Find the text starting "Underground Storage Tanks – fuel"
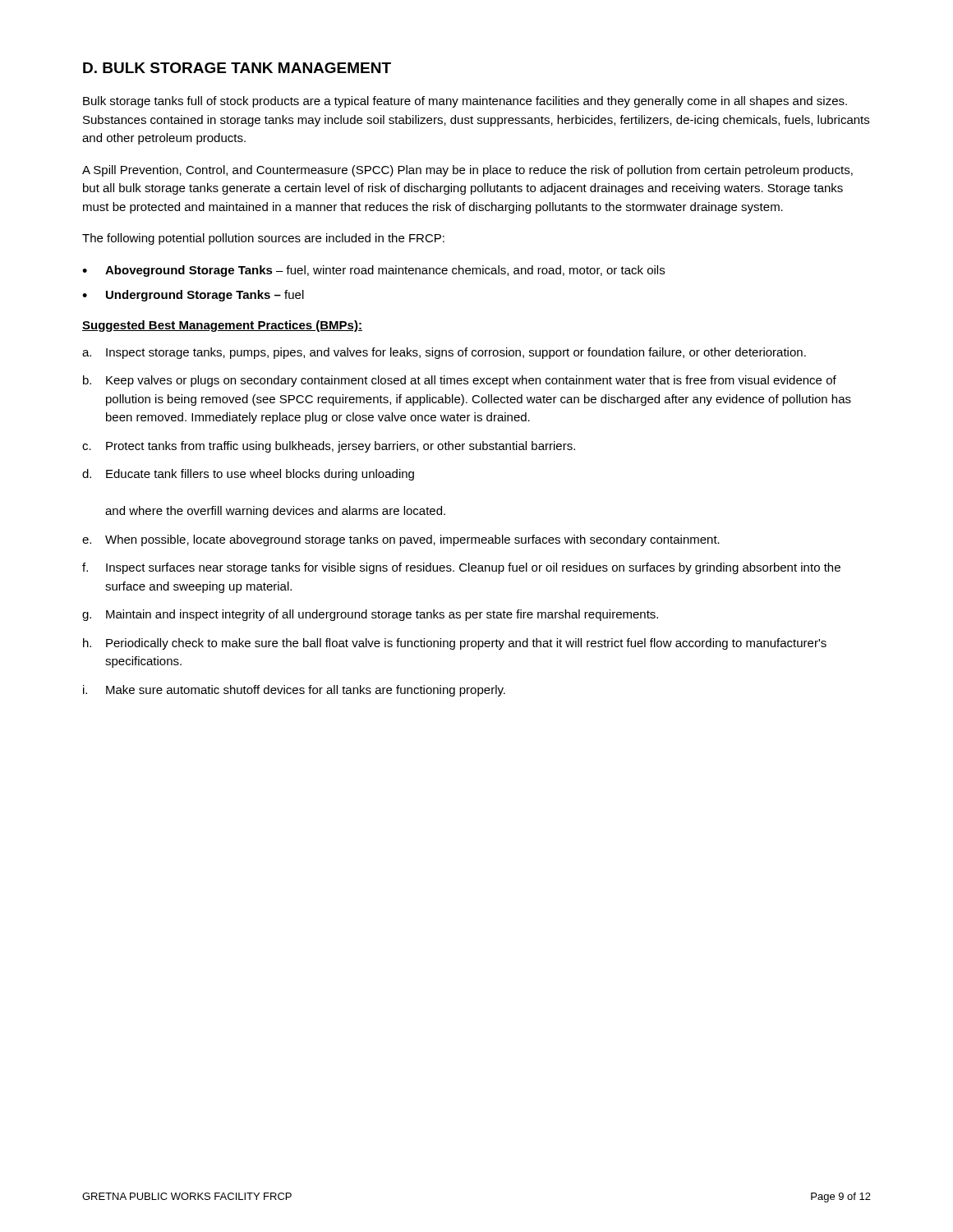The width and height of the screenshot is (953, 1232). point(205,294)
